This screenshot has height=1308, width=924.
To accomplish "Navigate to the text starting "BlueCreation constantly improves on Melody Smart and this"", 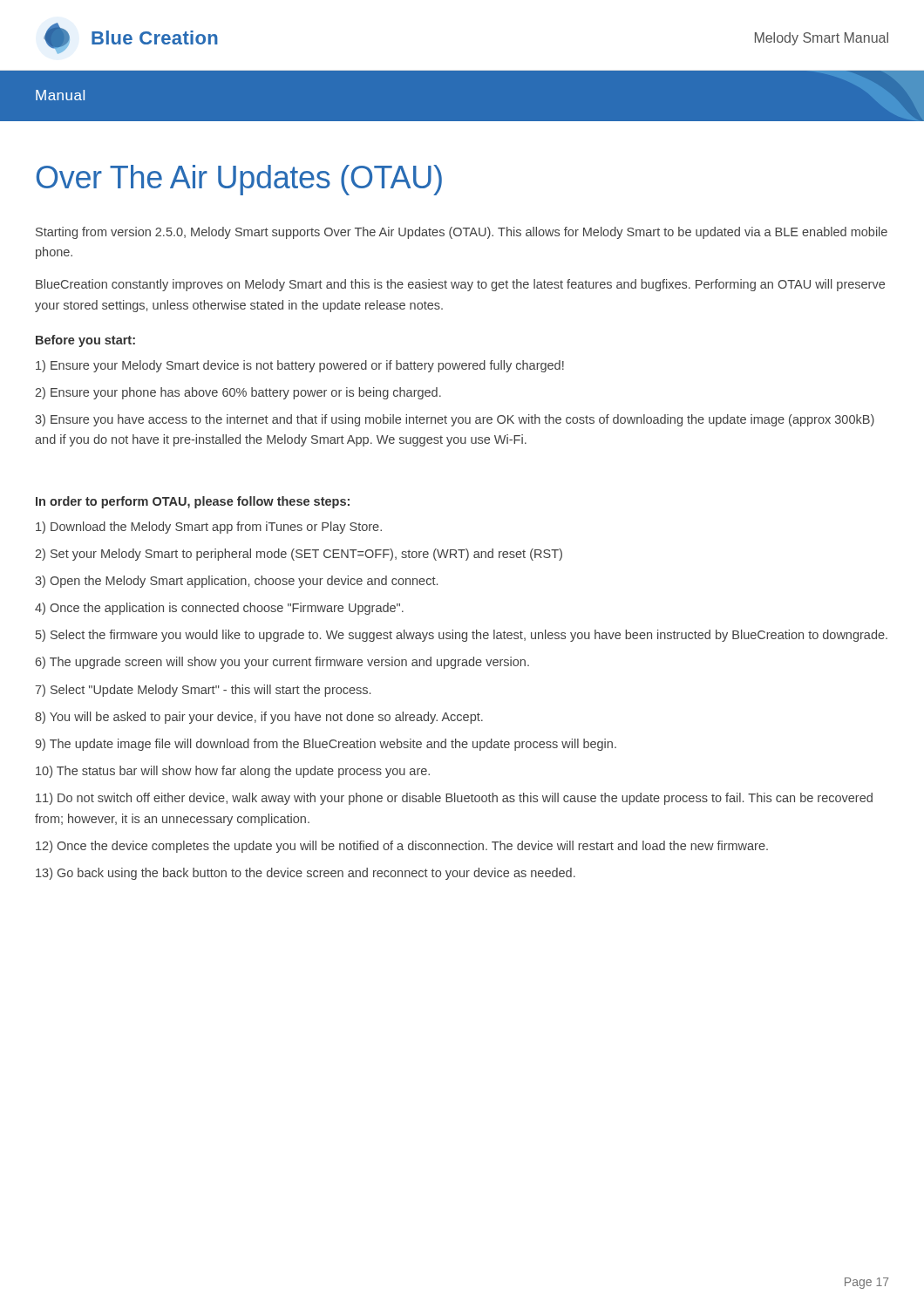I will 460,295.
